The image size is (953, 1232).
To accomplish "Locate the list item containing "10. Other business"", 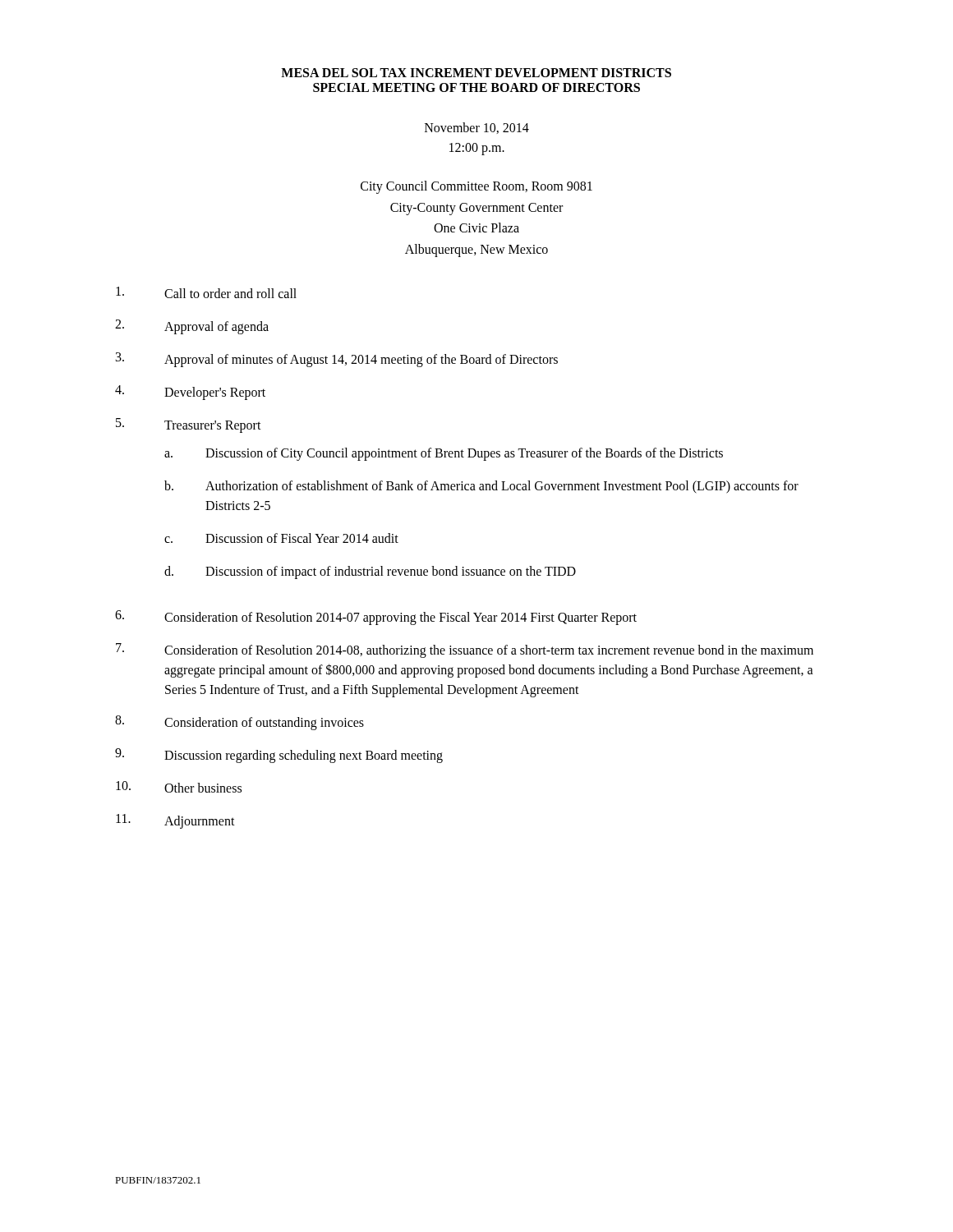I will [x=179, y=789].
